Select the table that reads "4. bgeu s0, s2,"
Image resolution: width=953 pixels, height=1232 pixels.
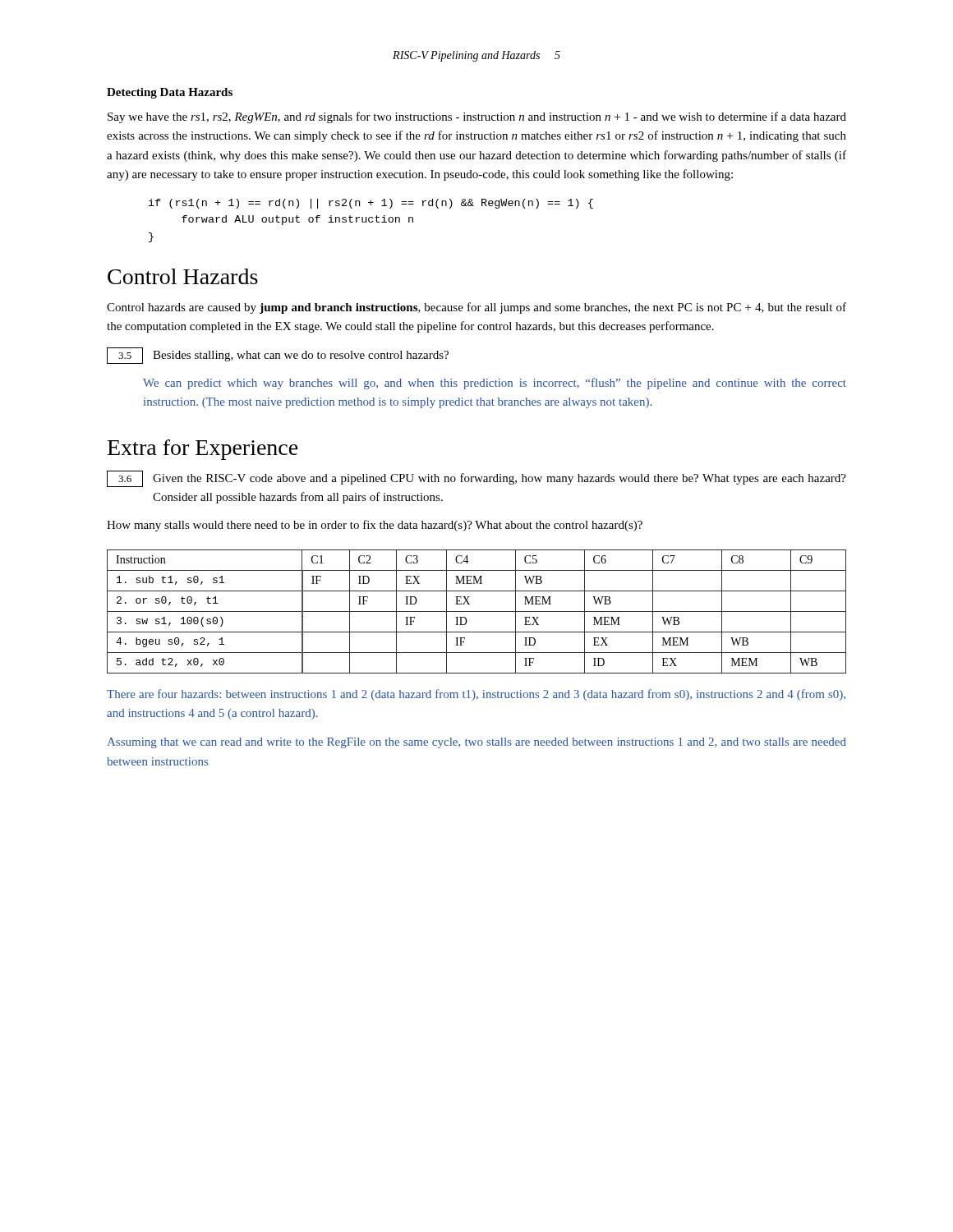tap(476, 611)
